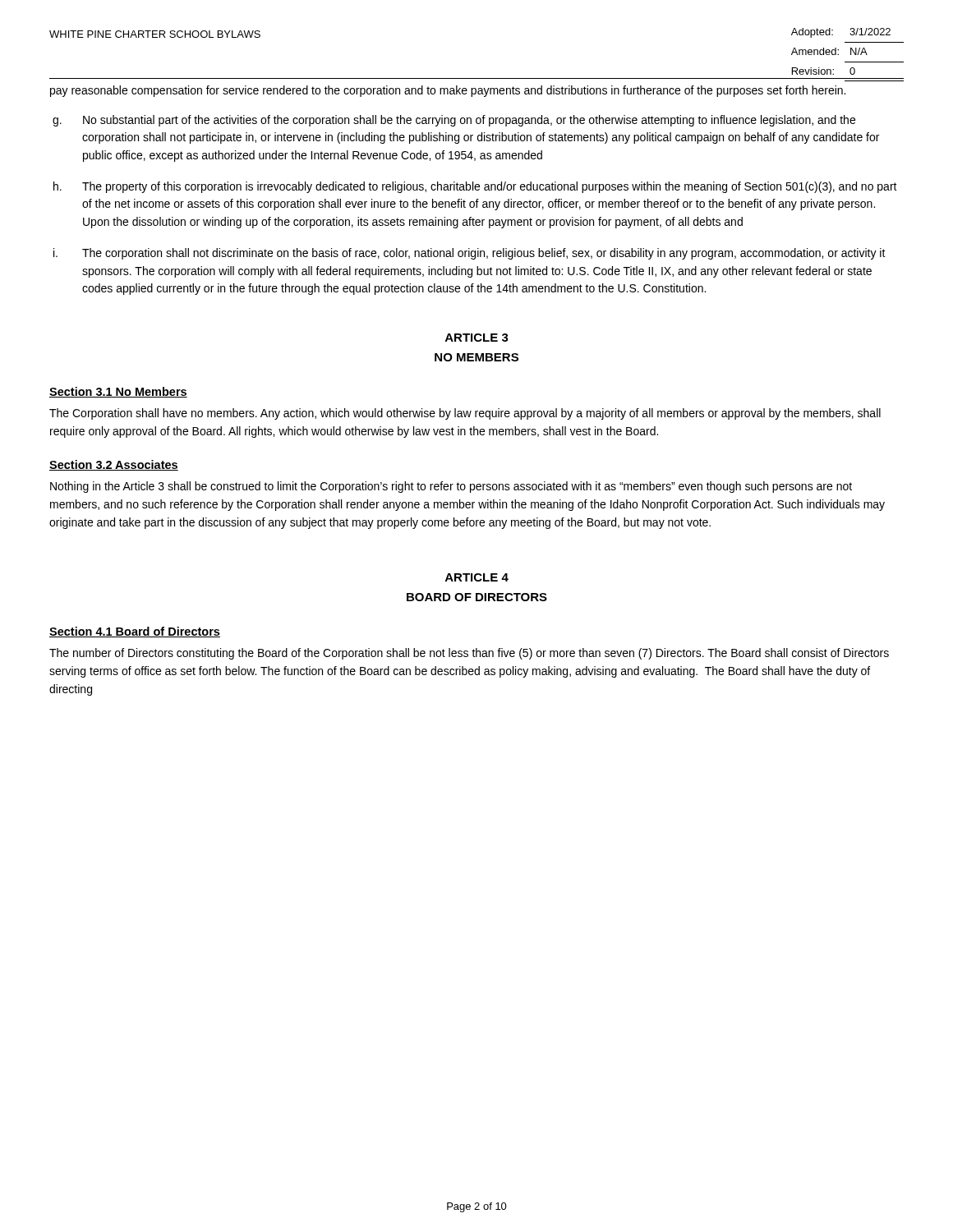Click on the title that reads "ARTICLE 3 NO MEMBERS"
Image resolution: width=953 pixels, height=1232 pixels.
click(x=476, y=347)
